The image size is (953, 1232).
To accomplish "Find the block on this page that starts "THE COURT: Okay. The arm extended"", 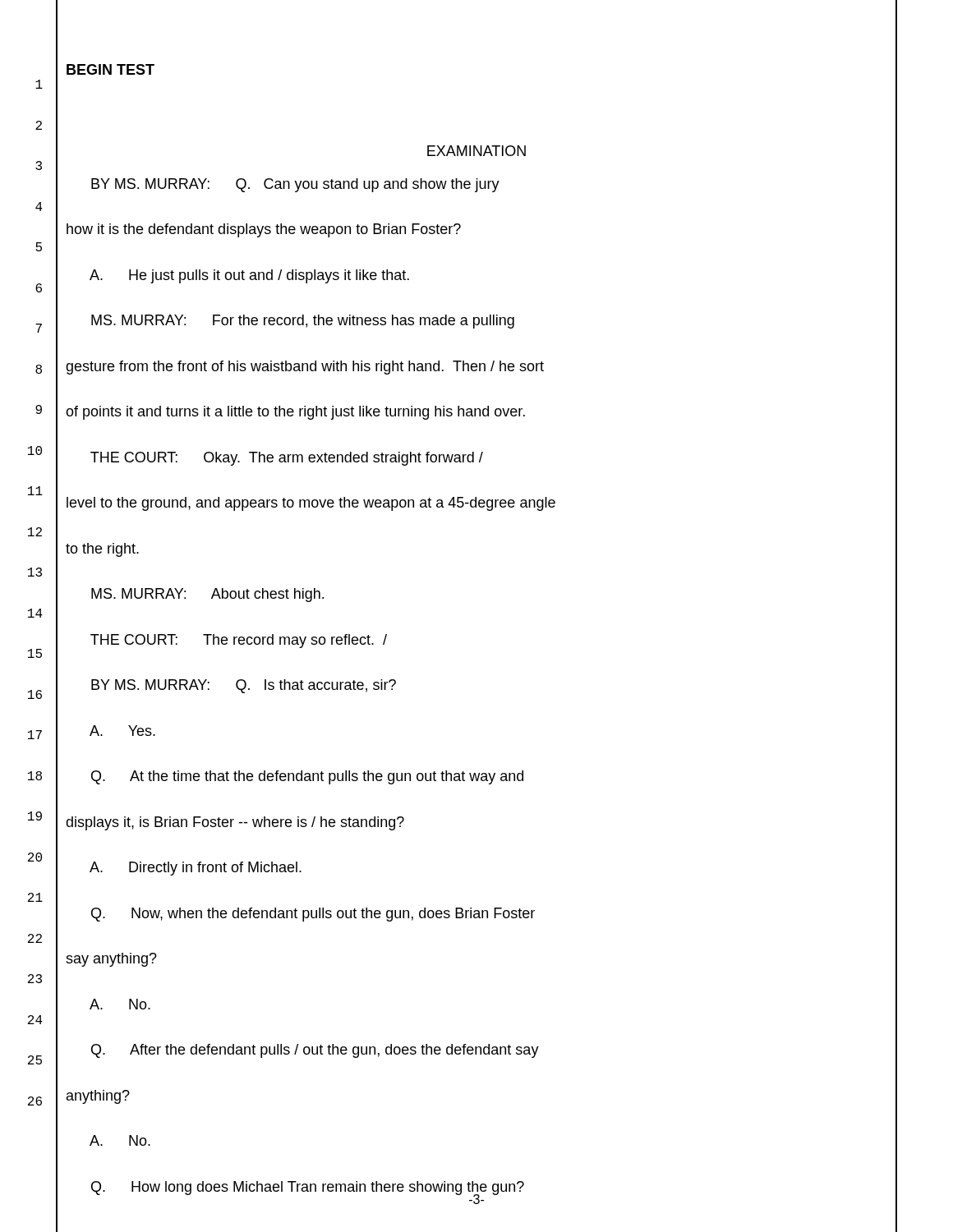I will tap(274, 457).
